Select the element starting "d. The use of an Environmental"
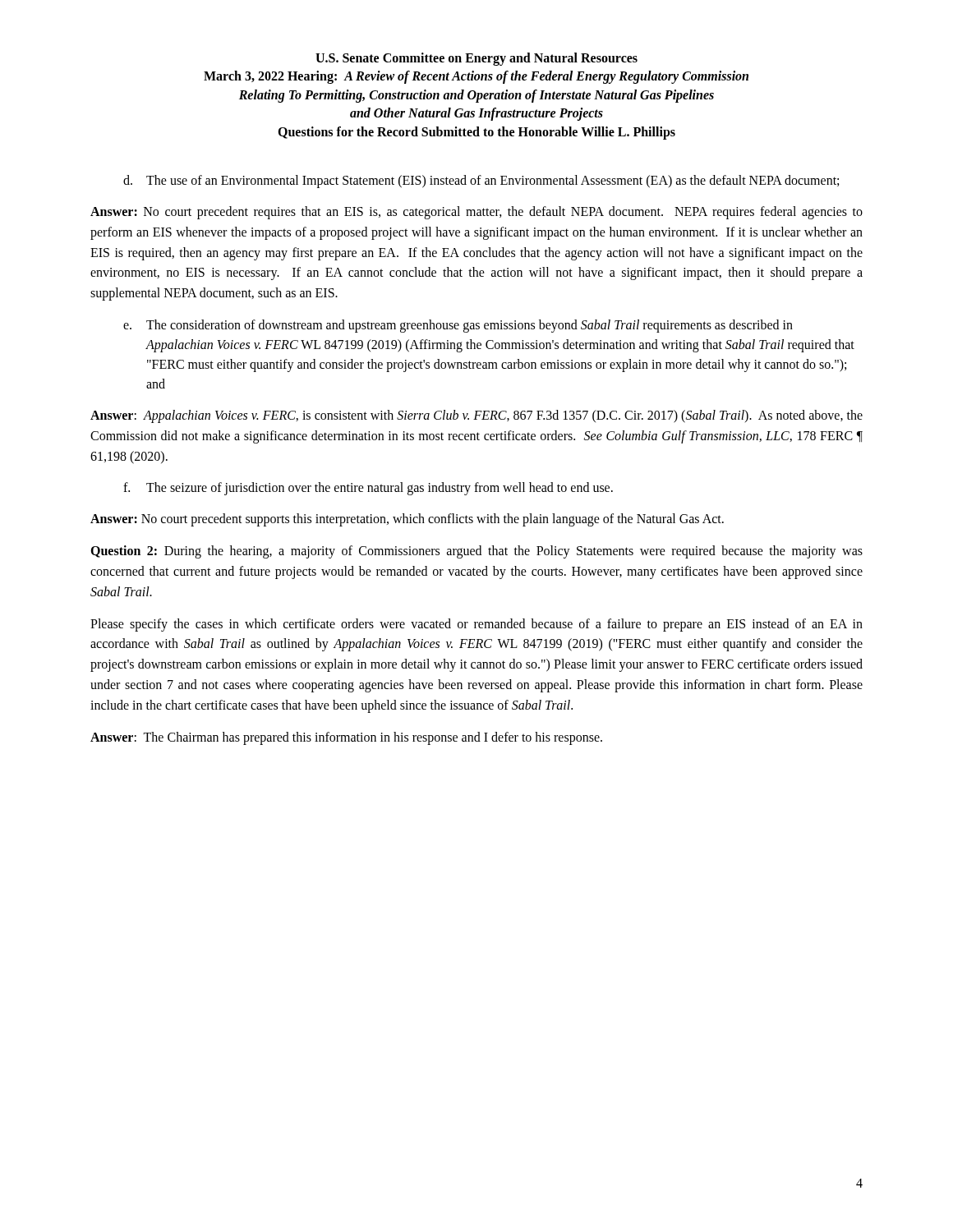This screenshot has height=1232, width=953. coord(493,181)
